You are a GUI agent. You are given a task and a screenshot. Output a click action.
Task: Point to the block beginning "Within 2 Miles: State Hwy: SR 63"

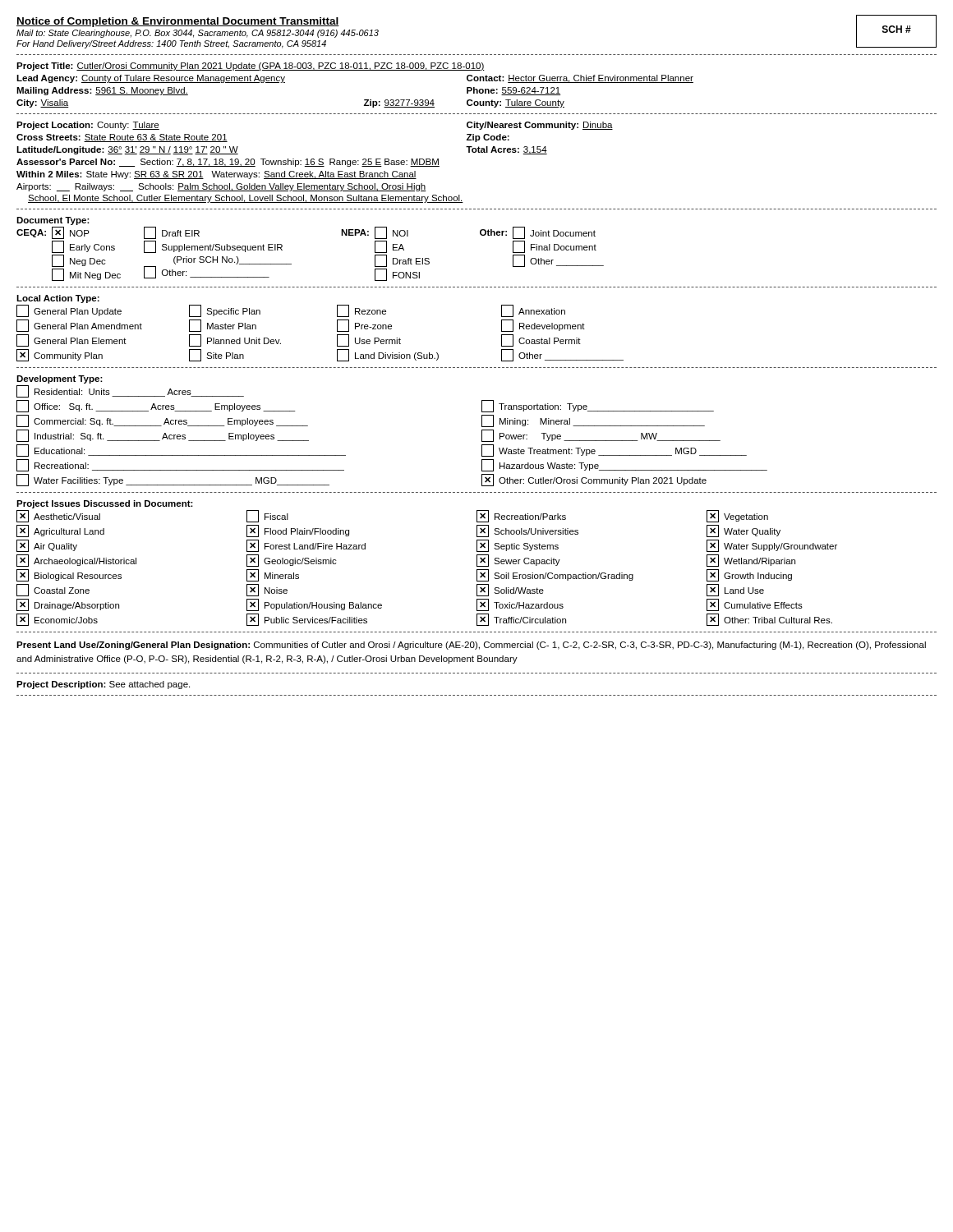pyautogui.click(x=216, y=174)
